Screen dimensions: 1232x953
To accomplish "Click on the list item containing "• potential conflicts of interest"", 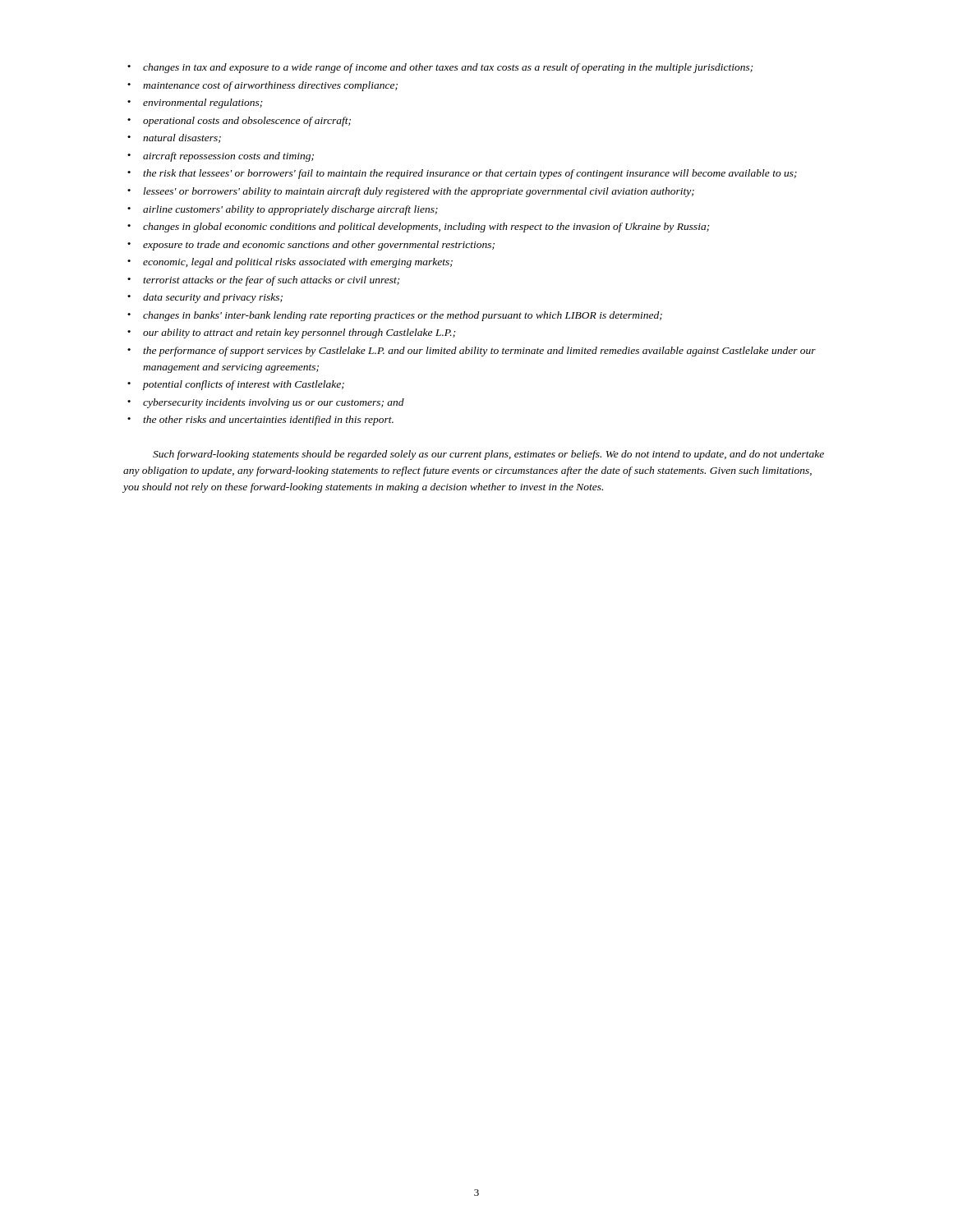I will pyautogui.click(x=234, y=384).
